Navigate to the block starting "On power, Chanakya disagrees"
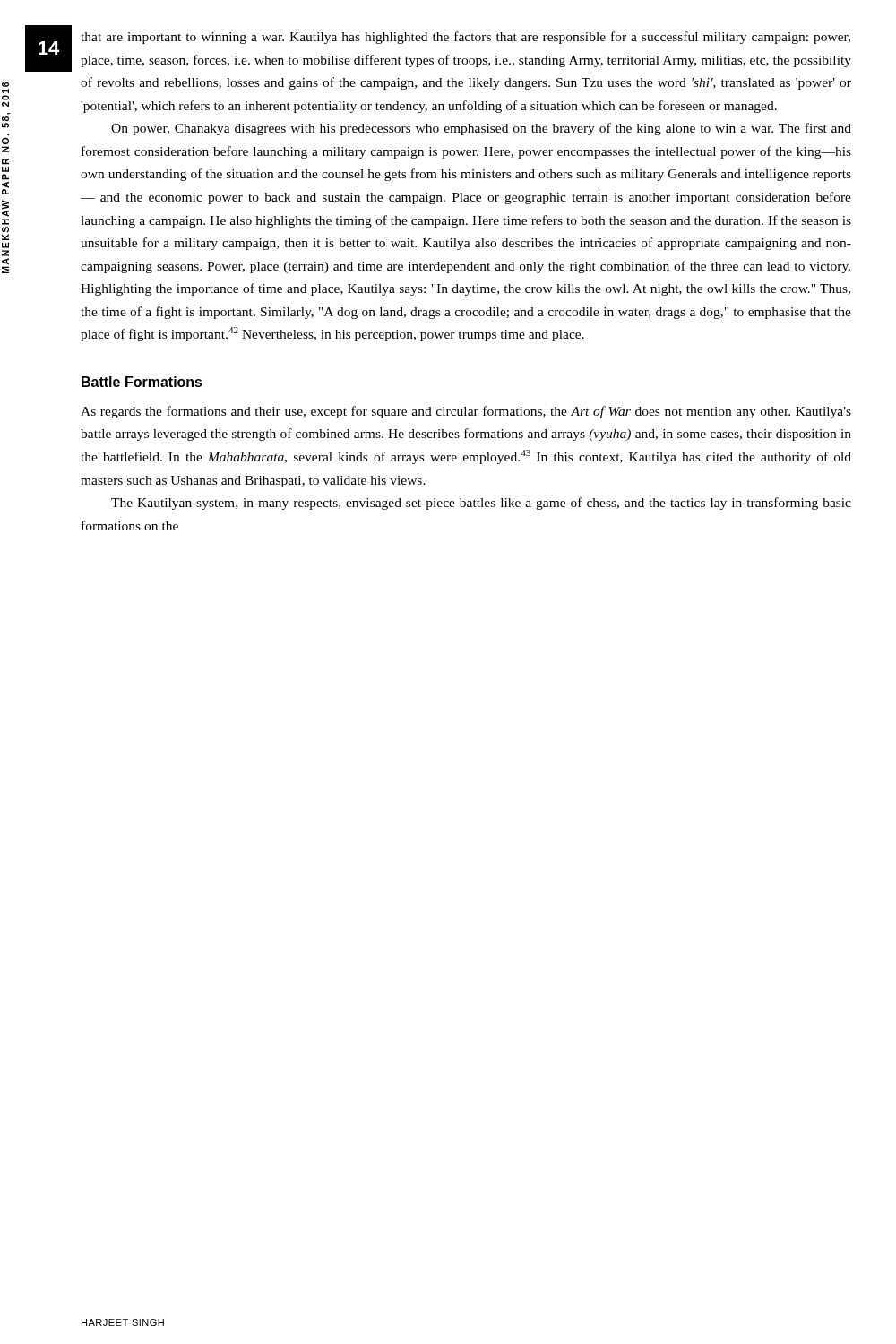896x1344 pixels. pyautogui.click(x=466, y=231)
